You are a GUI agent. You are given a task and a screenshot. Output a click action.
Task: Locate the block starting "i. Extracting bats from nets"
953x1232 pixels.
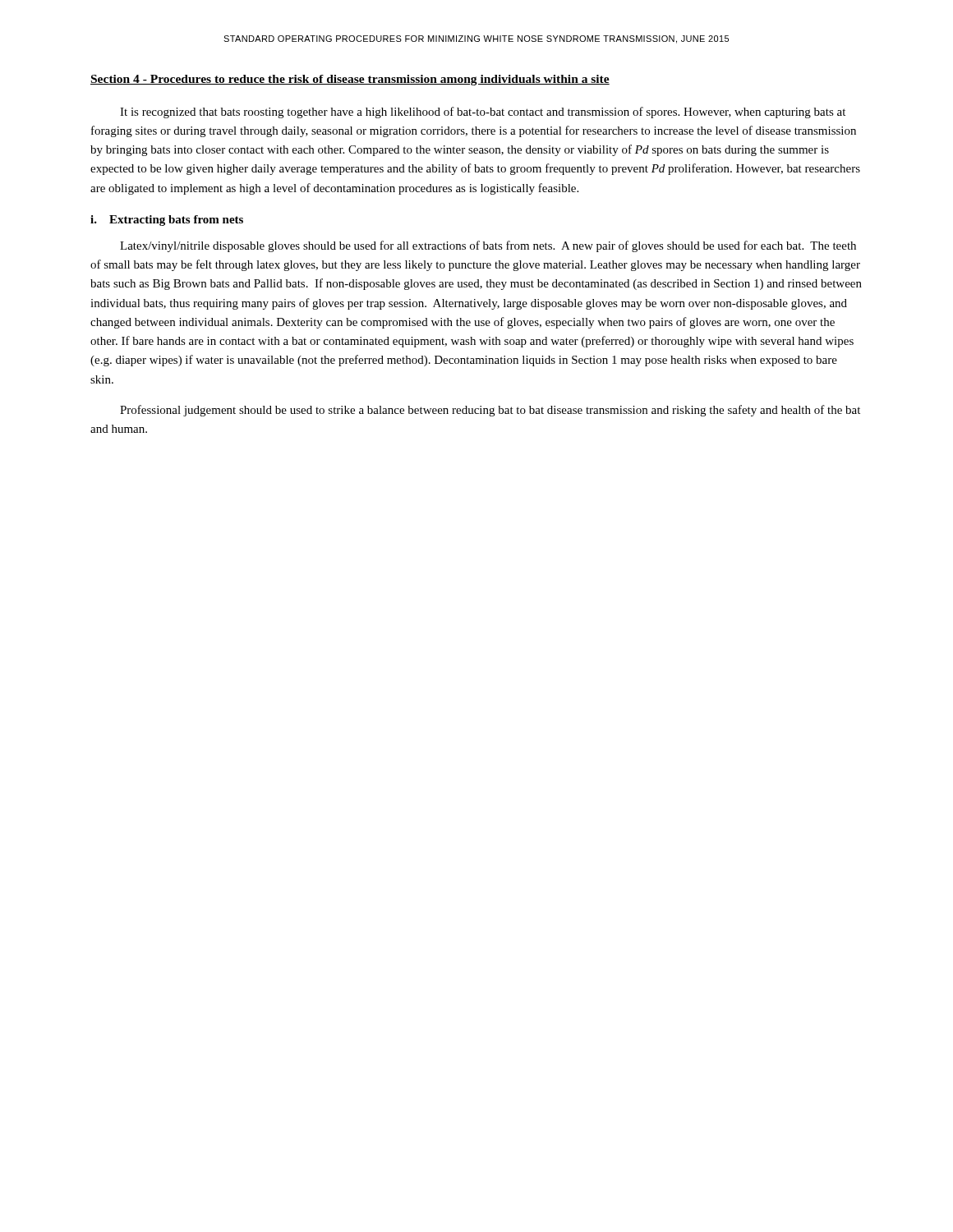click(167, 221)
